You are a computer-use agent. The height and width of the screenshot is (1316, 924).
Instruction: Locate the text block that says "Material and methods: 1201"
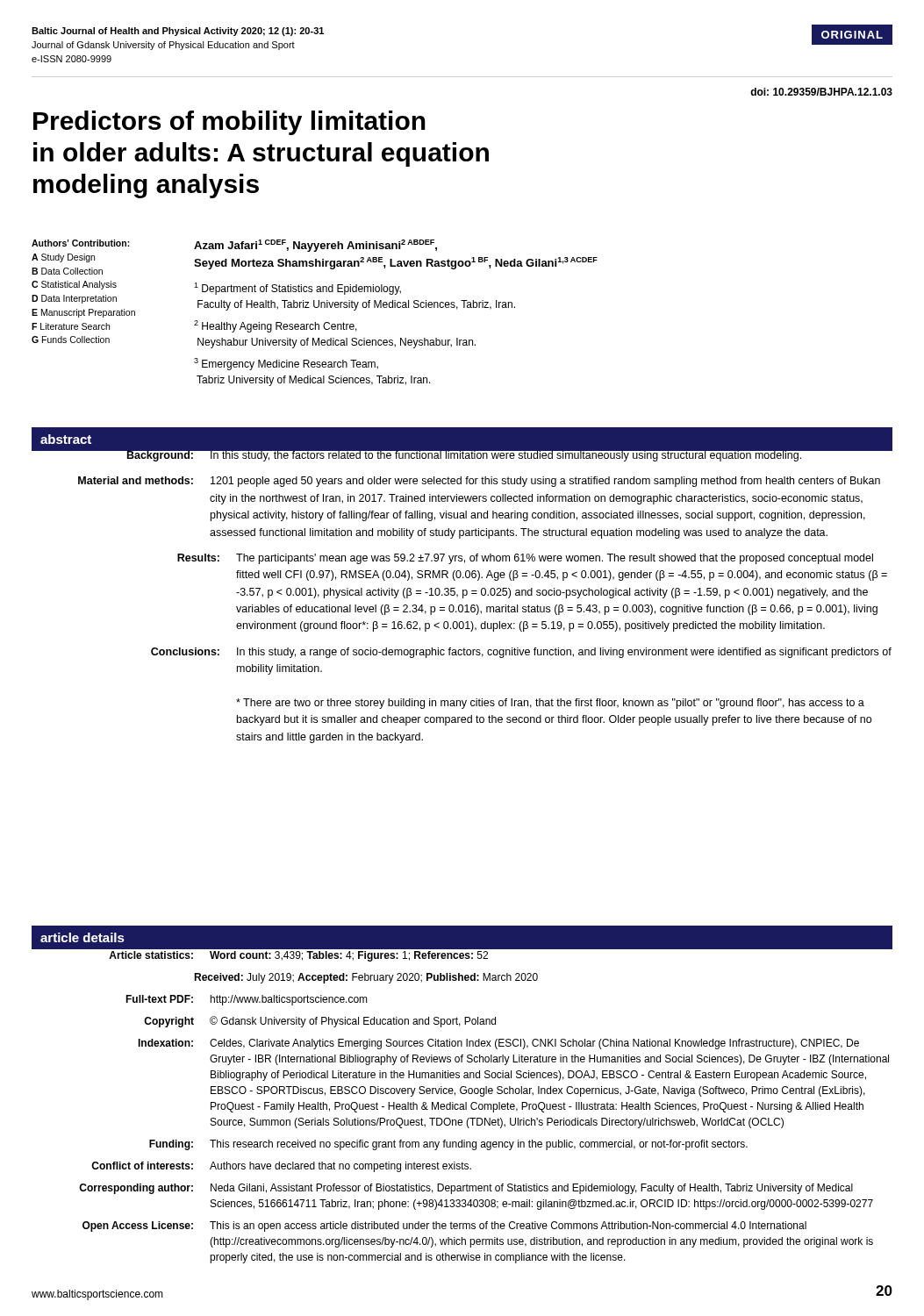pyautogui.click(x=462, y=507)
